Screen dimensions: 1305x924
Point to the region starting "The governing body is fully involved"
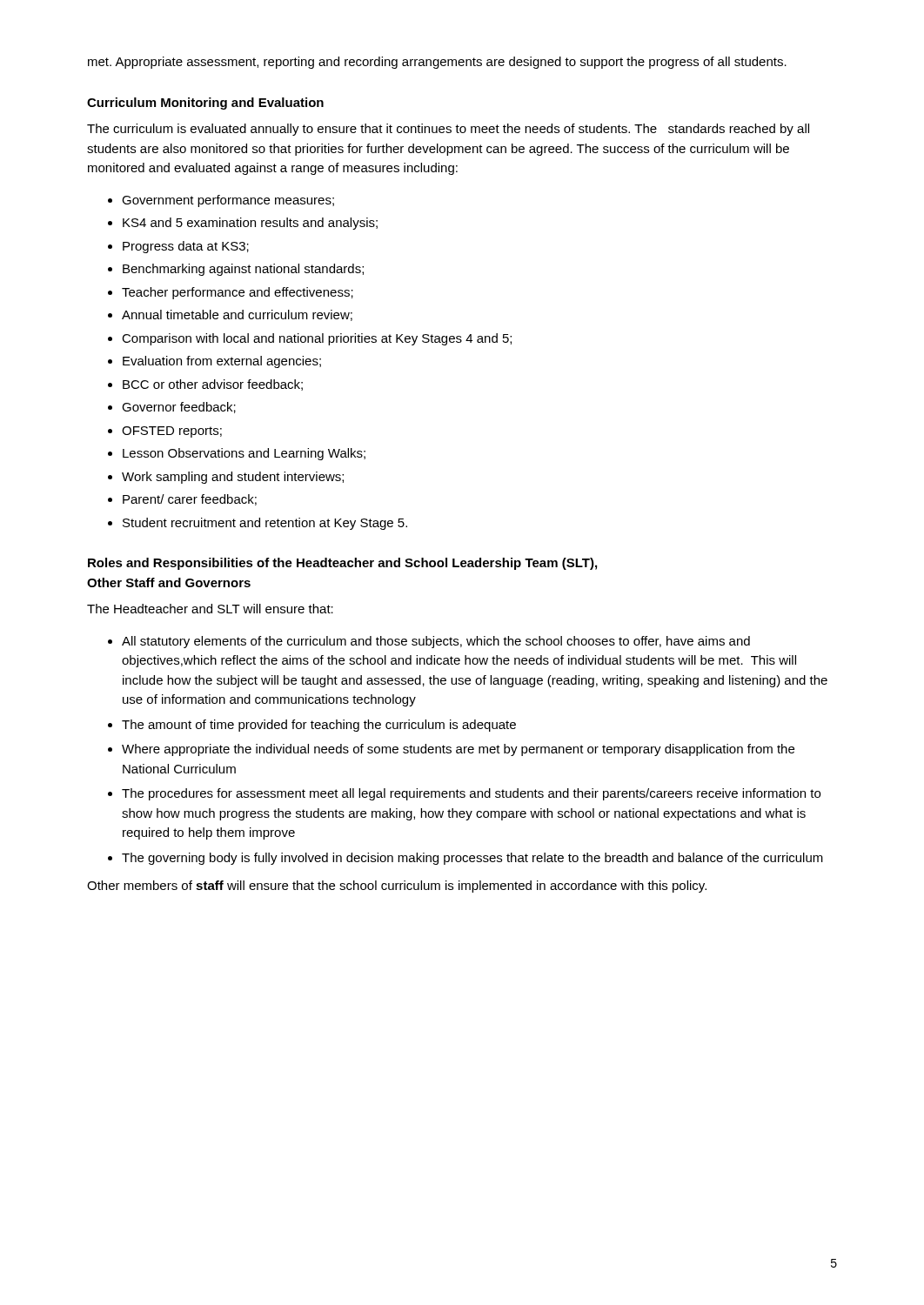click(x=473, y=857)
